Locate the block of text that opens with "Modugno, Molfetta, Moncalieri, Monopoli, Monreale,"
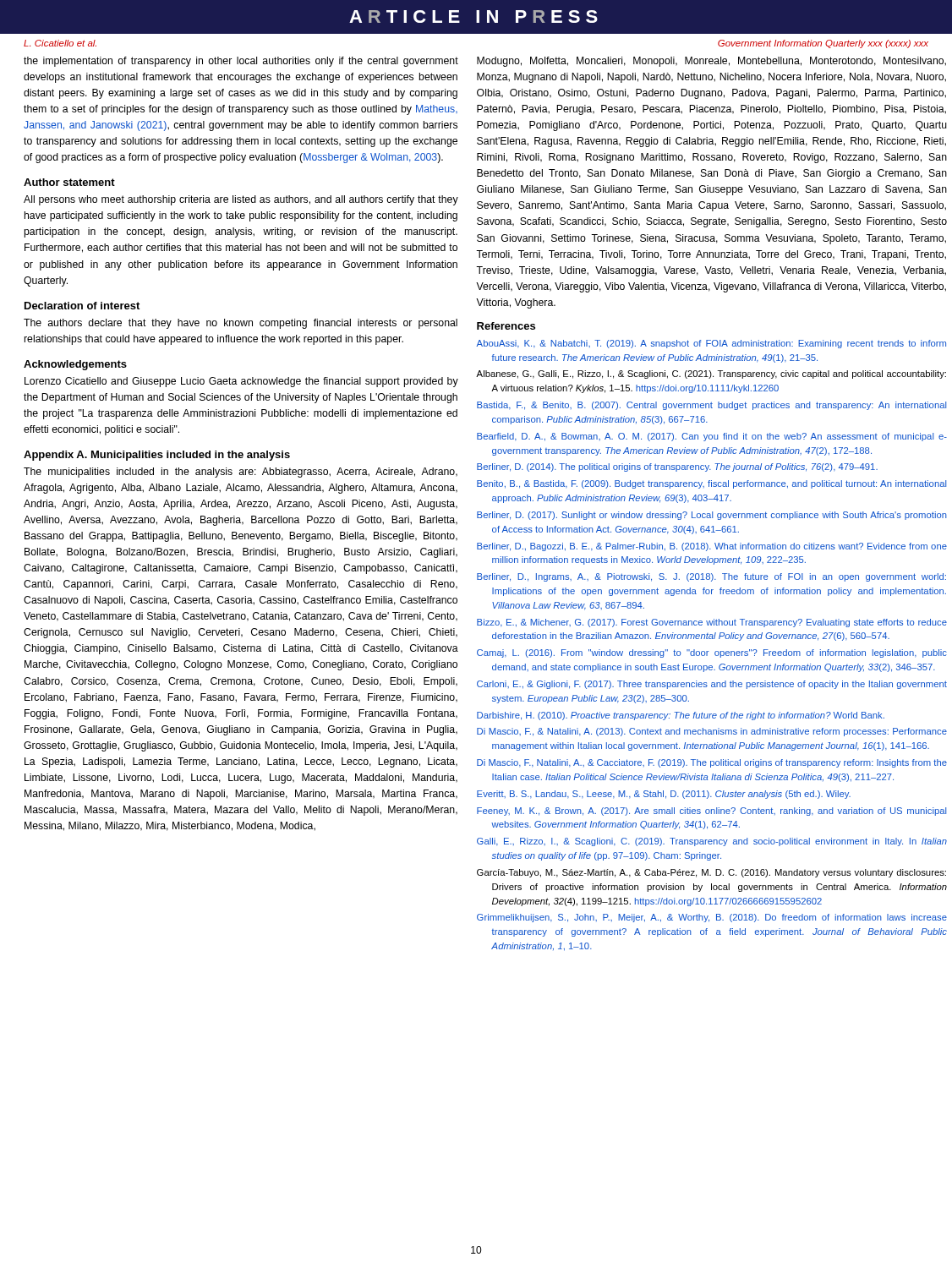This screenshot has height=1268, width=952. (712, 182)
